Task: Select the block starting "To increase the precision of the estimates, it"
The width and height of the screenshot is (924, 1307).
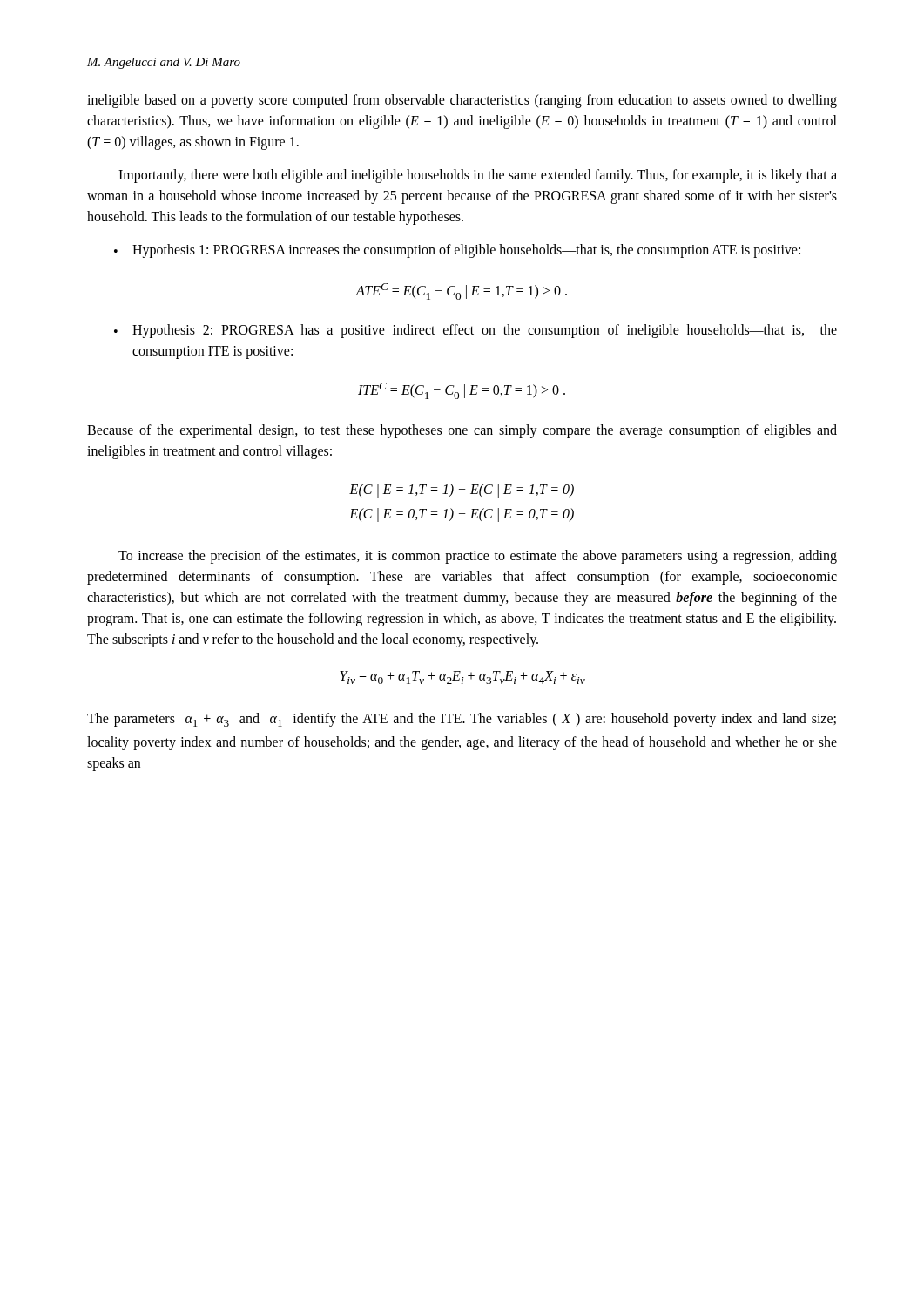Action: 462,597
